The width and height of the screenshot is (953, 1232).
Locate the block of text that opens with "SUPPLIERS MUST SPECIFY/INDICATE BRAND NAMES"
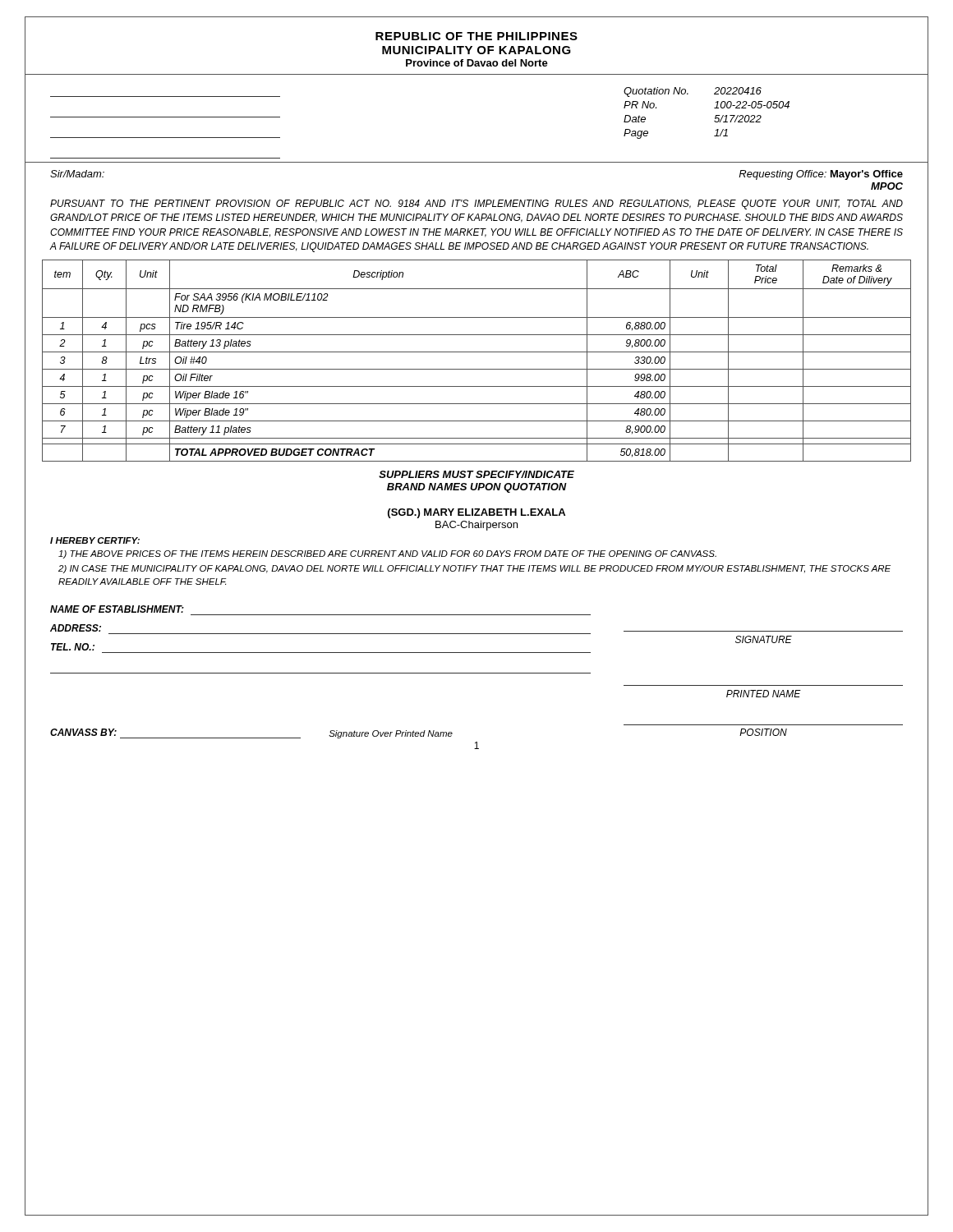(476, 480)
